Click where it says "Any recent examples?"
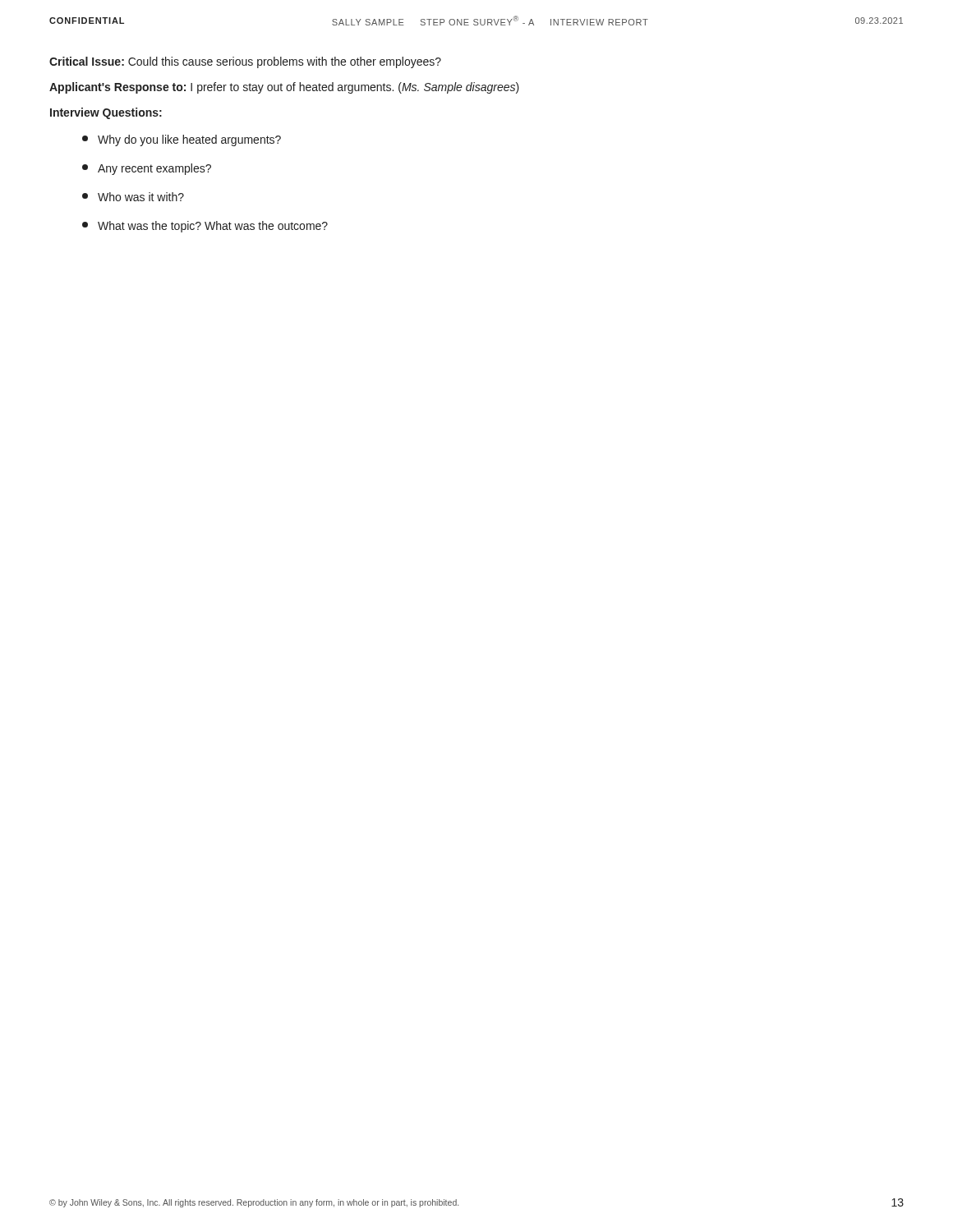Image resolution: width=953 pixels, height=1232 pixels. (x=147, y=169)
